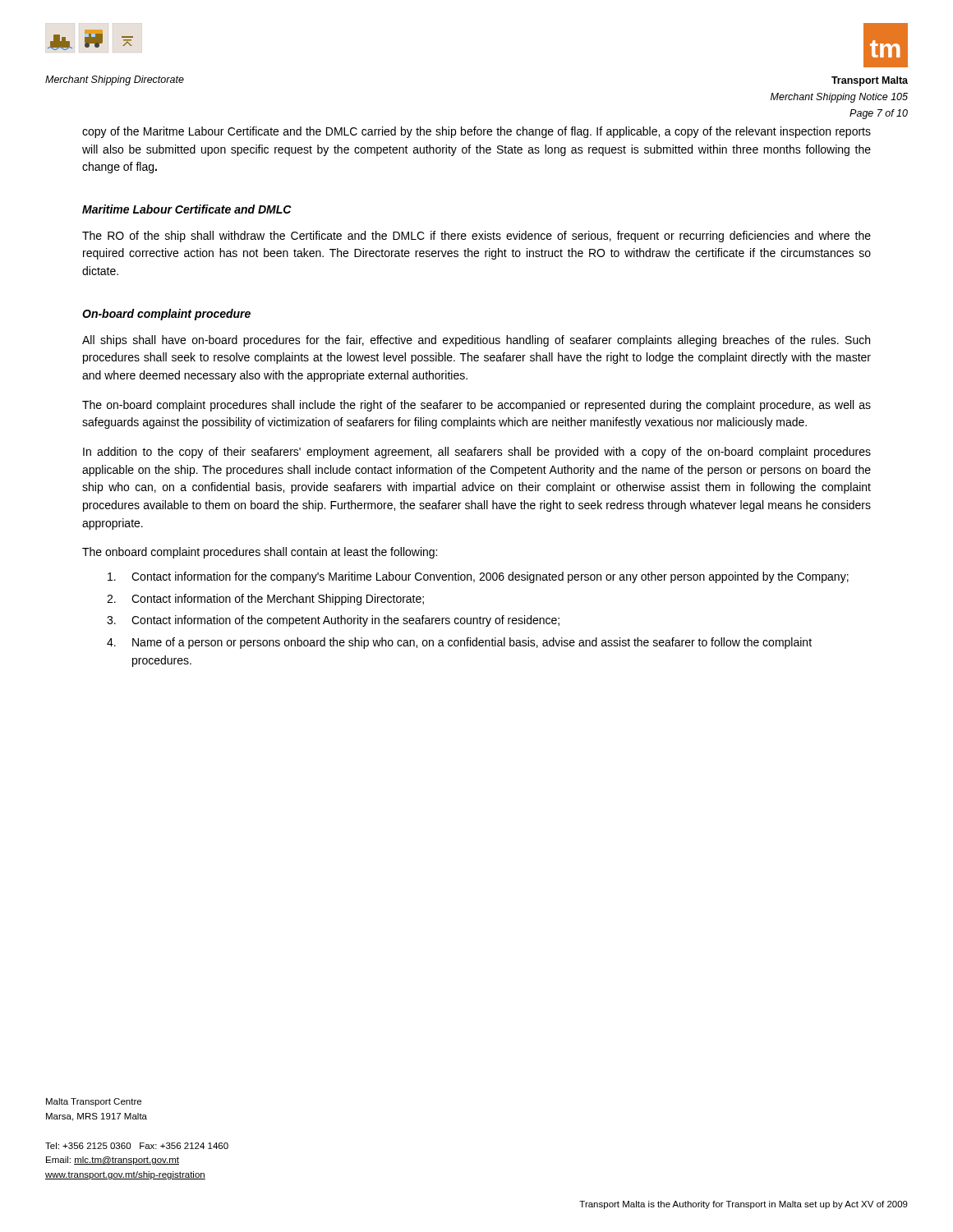The width and height of the screenshot is (953, 1232).
Task: Locate the block of text that opens with "The on-board complaint procedures shall include"
Action: click(x=476, y=413)
